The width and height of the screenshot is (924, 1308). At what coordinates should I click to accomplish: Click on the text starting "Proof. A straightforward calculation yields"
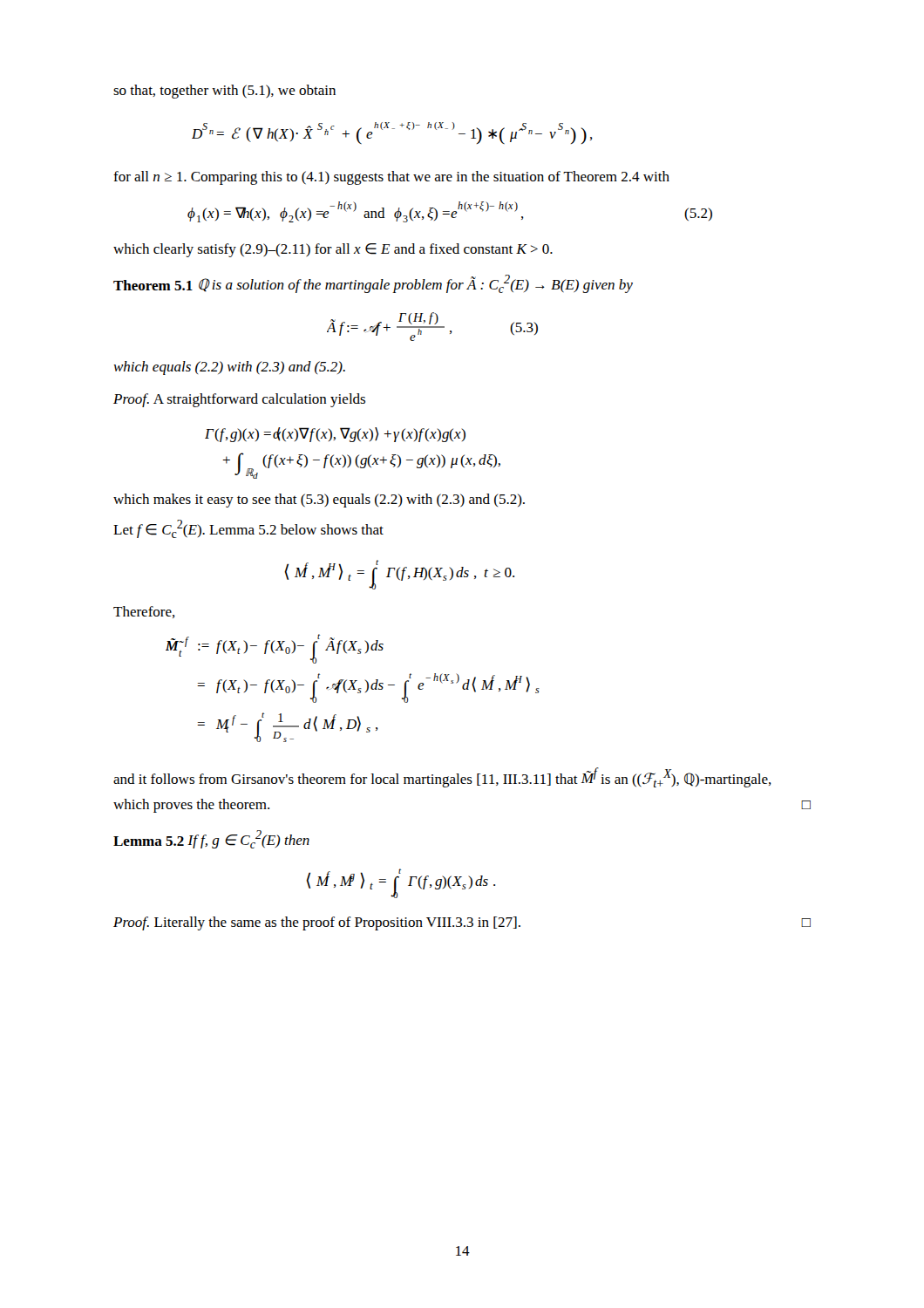coord(240,399)
